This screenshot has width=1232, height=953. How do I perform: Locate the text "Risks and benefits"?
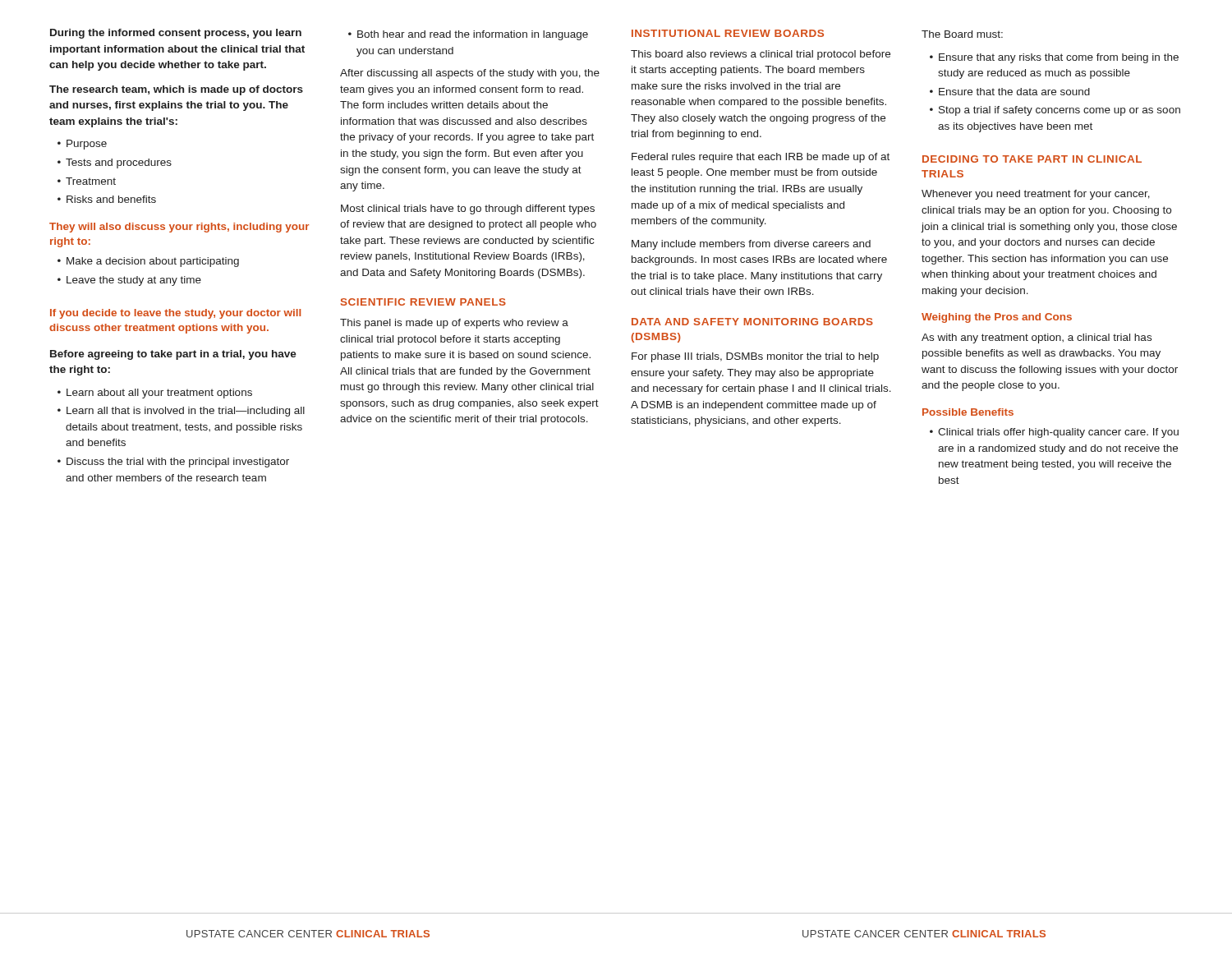click(111, 199)
